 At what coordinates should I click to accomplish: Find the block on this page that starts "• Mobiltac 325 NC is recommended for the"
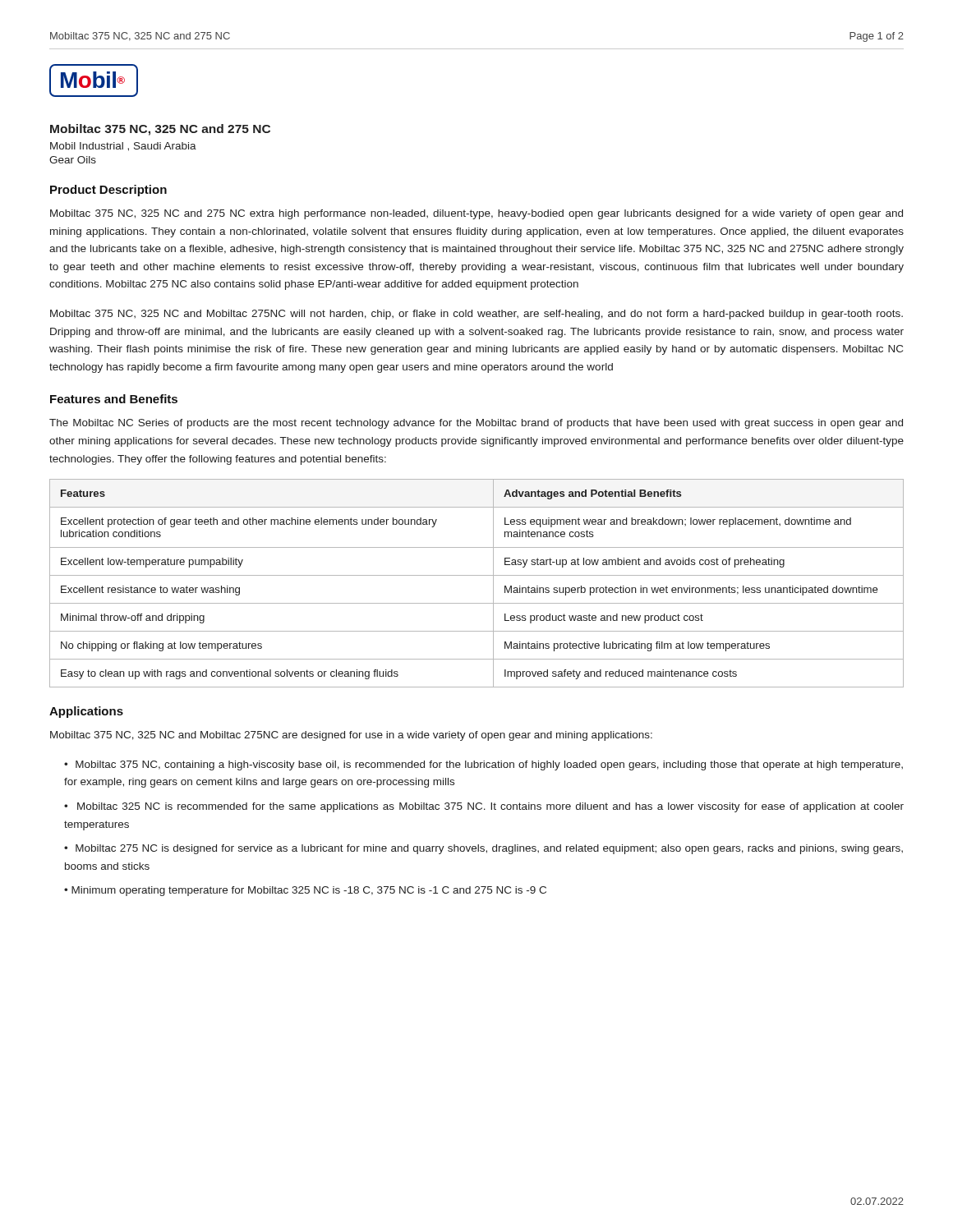(x=484, y=815)
